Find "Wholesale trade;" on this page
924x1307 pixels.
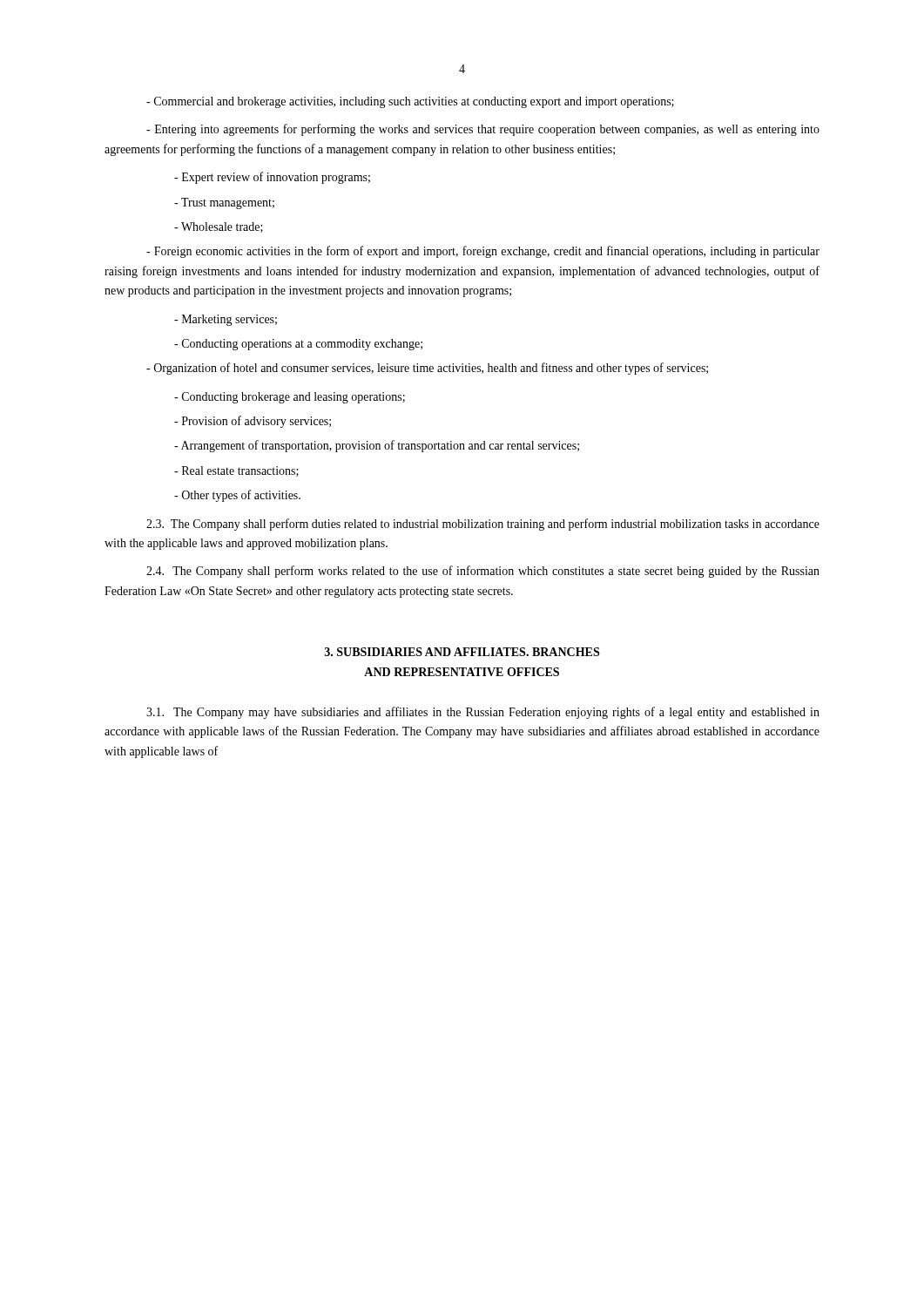219,227
